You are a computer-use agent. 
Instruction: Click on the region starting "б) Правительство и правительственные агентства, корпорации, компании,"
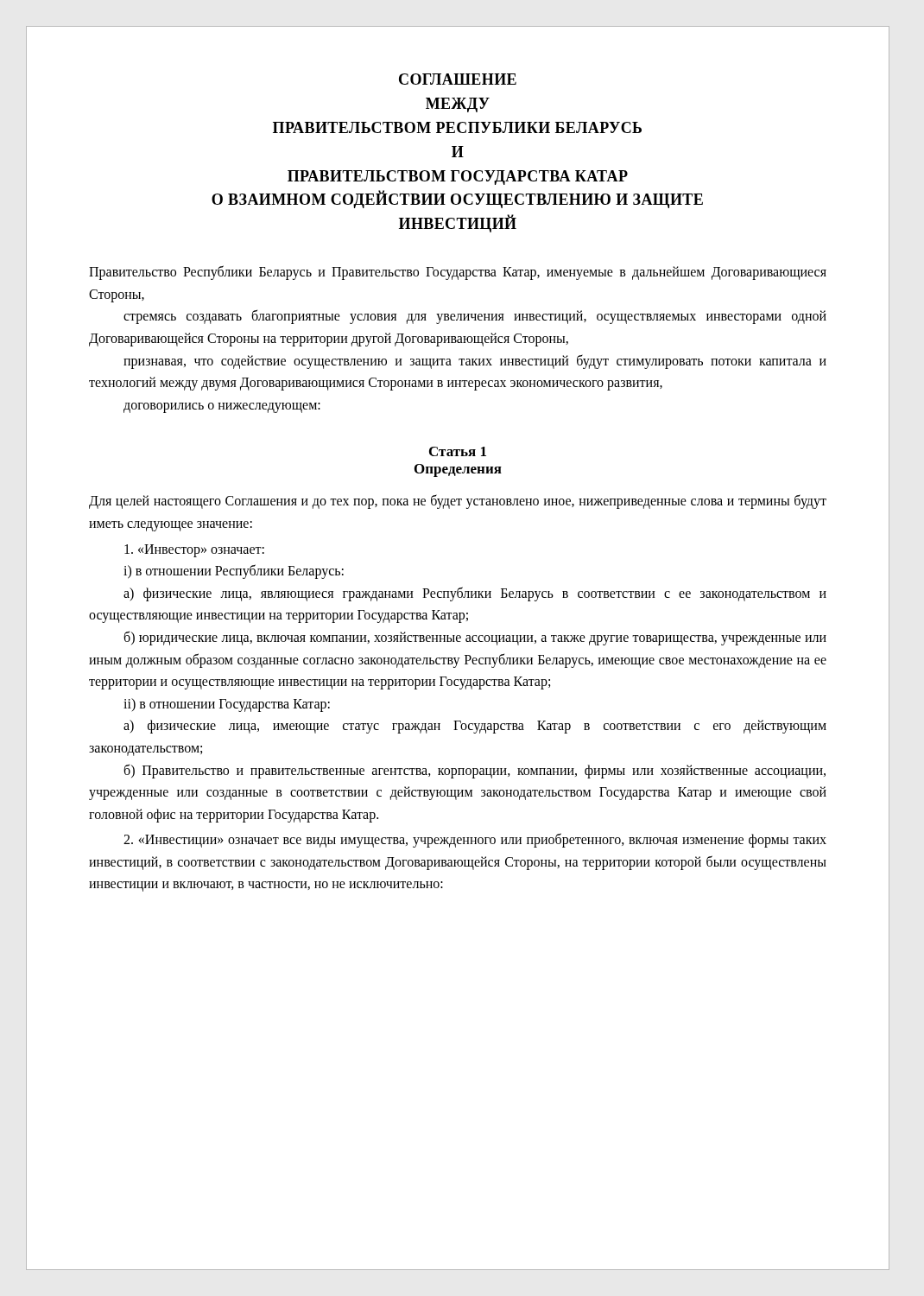[458, 792]
